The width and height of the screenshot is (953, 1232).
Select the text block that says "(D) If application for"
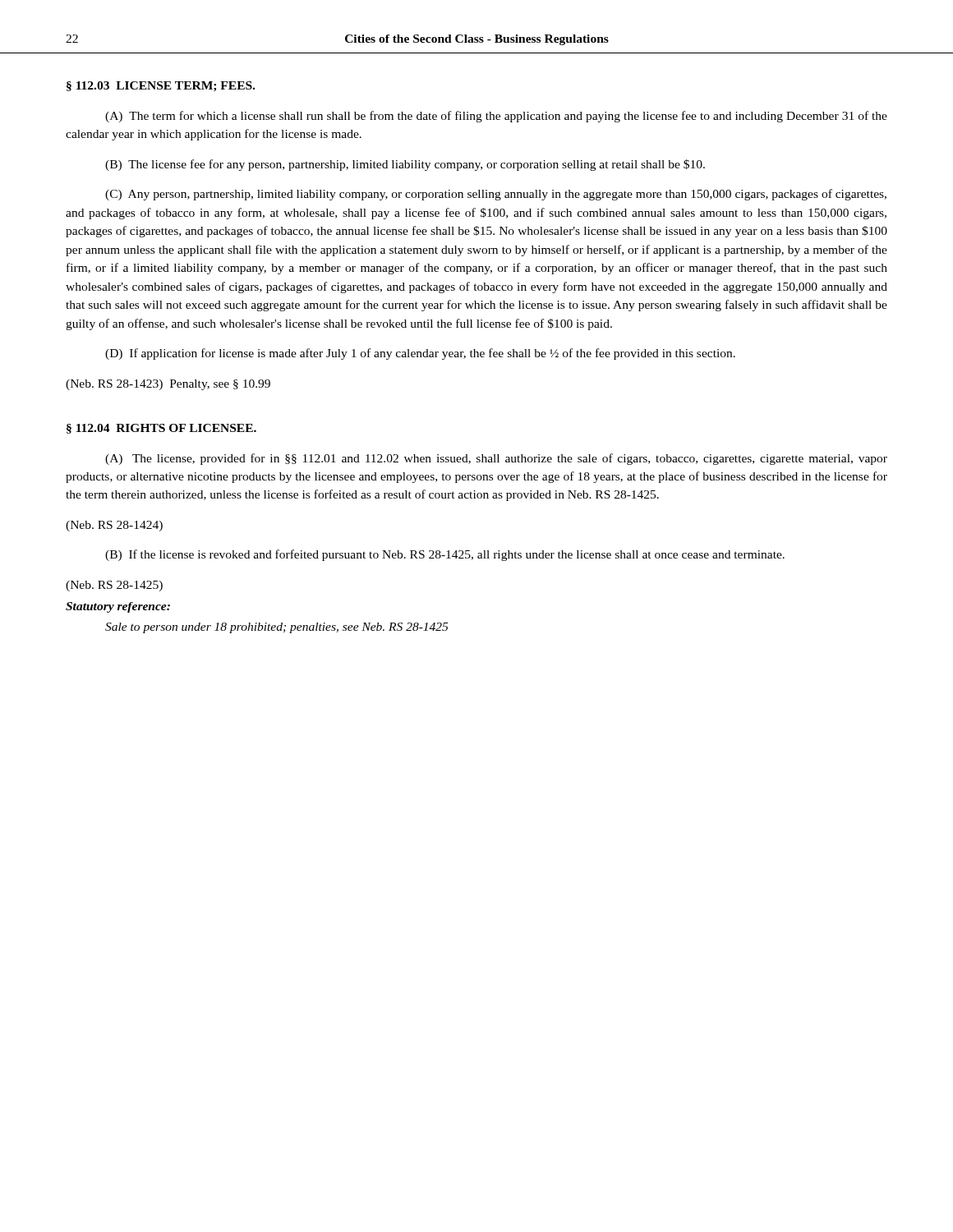coord(420,353)
